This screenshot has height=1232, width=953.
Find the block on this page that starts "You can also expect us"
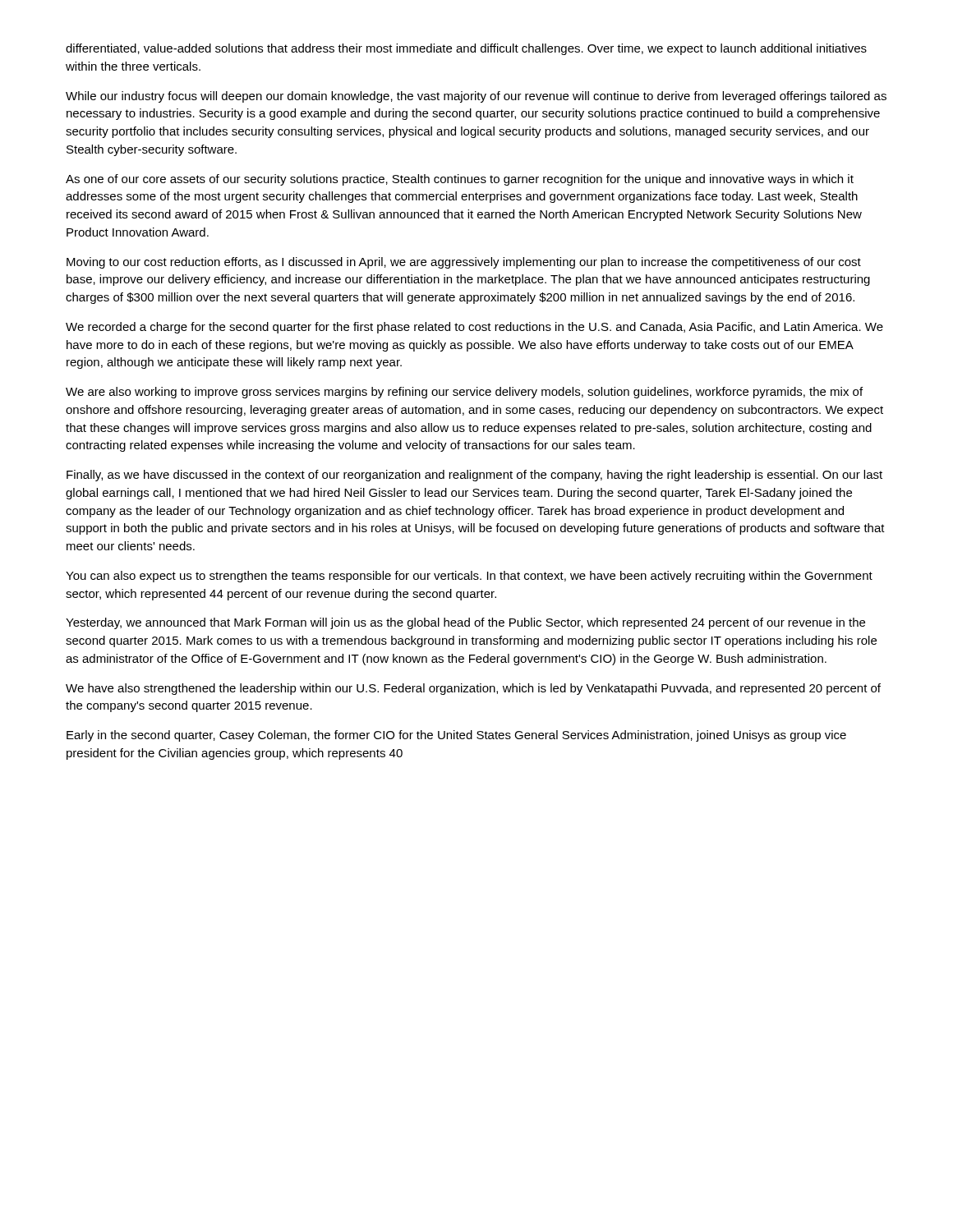(469, 584)
